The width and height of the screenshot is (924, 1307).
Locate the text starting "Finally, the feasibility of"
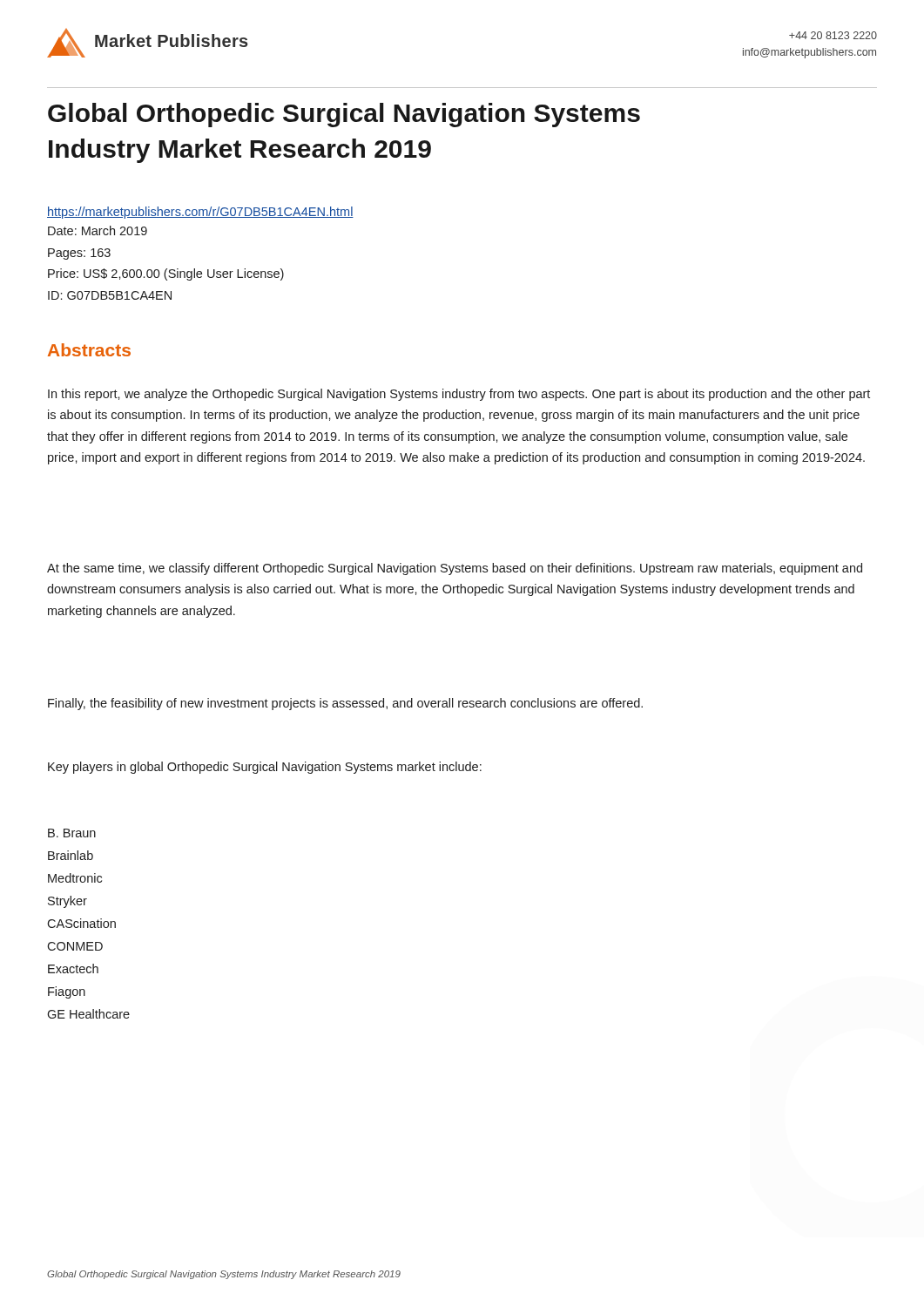(462, 703)
